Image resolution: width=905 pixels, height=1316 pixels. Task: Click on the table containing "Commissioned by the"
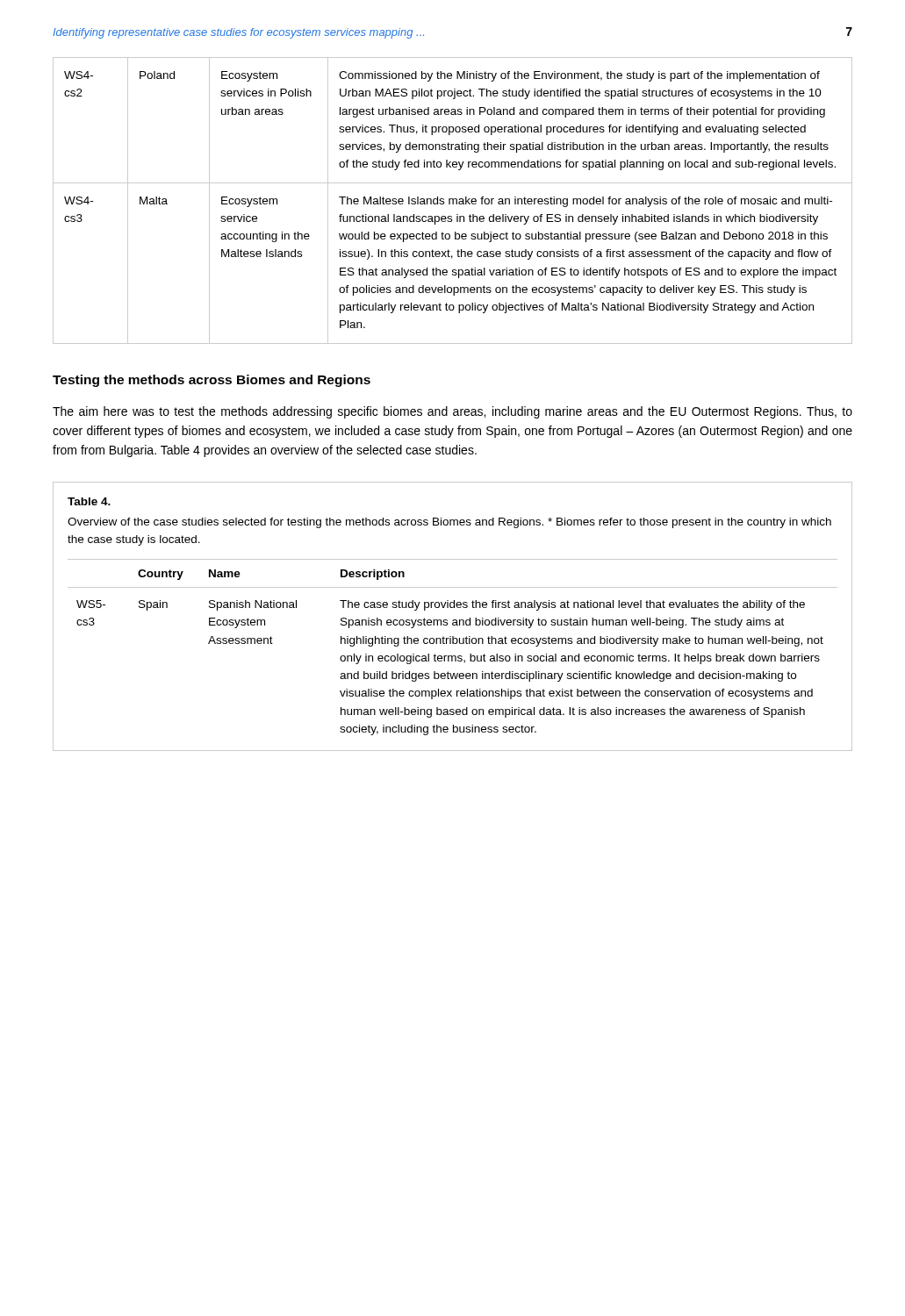[452, 200]
